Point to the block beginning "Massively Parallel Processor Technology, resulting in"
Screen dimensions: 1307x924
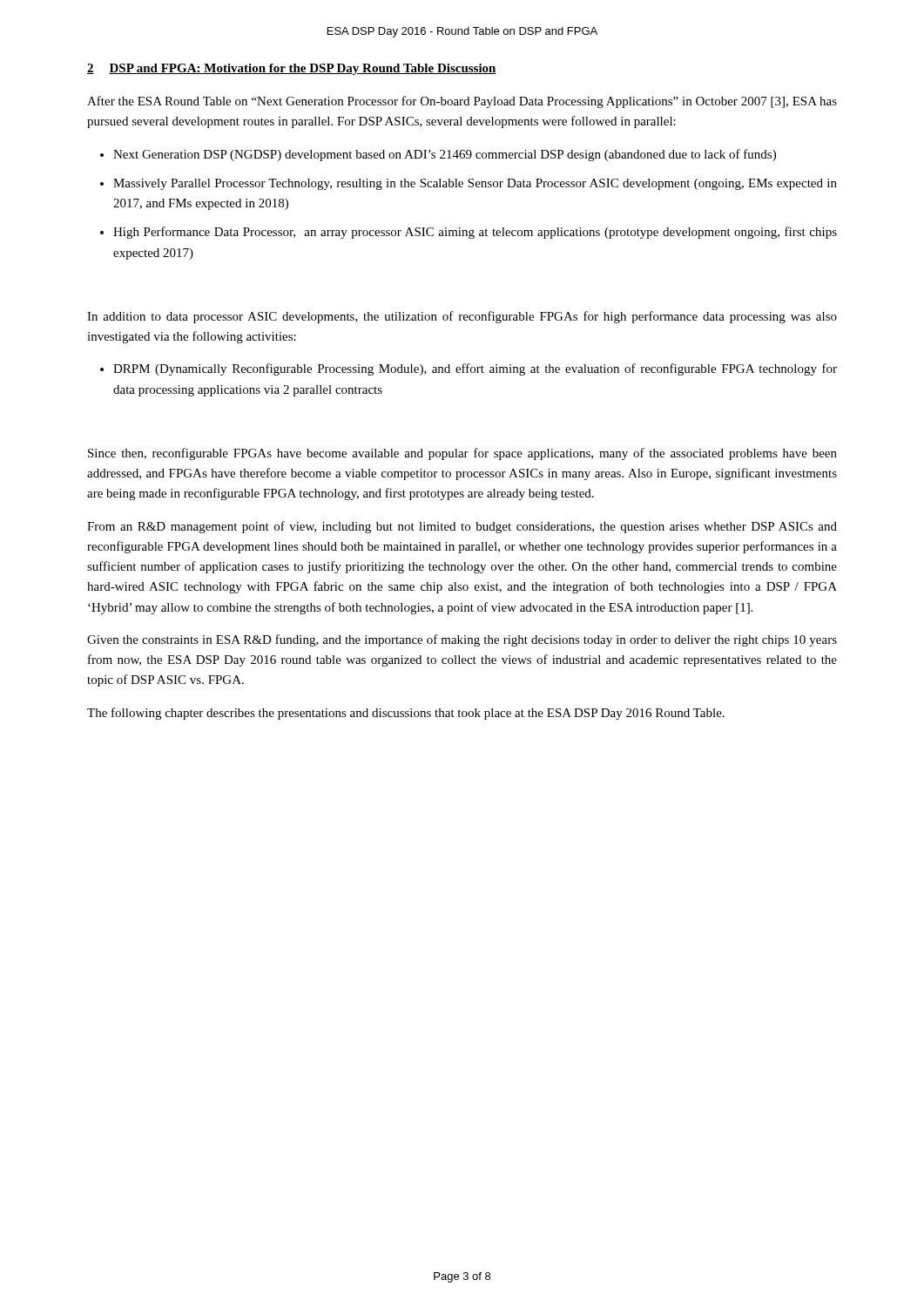[475, 193]
